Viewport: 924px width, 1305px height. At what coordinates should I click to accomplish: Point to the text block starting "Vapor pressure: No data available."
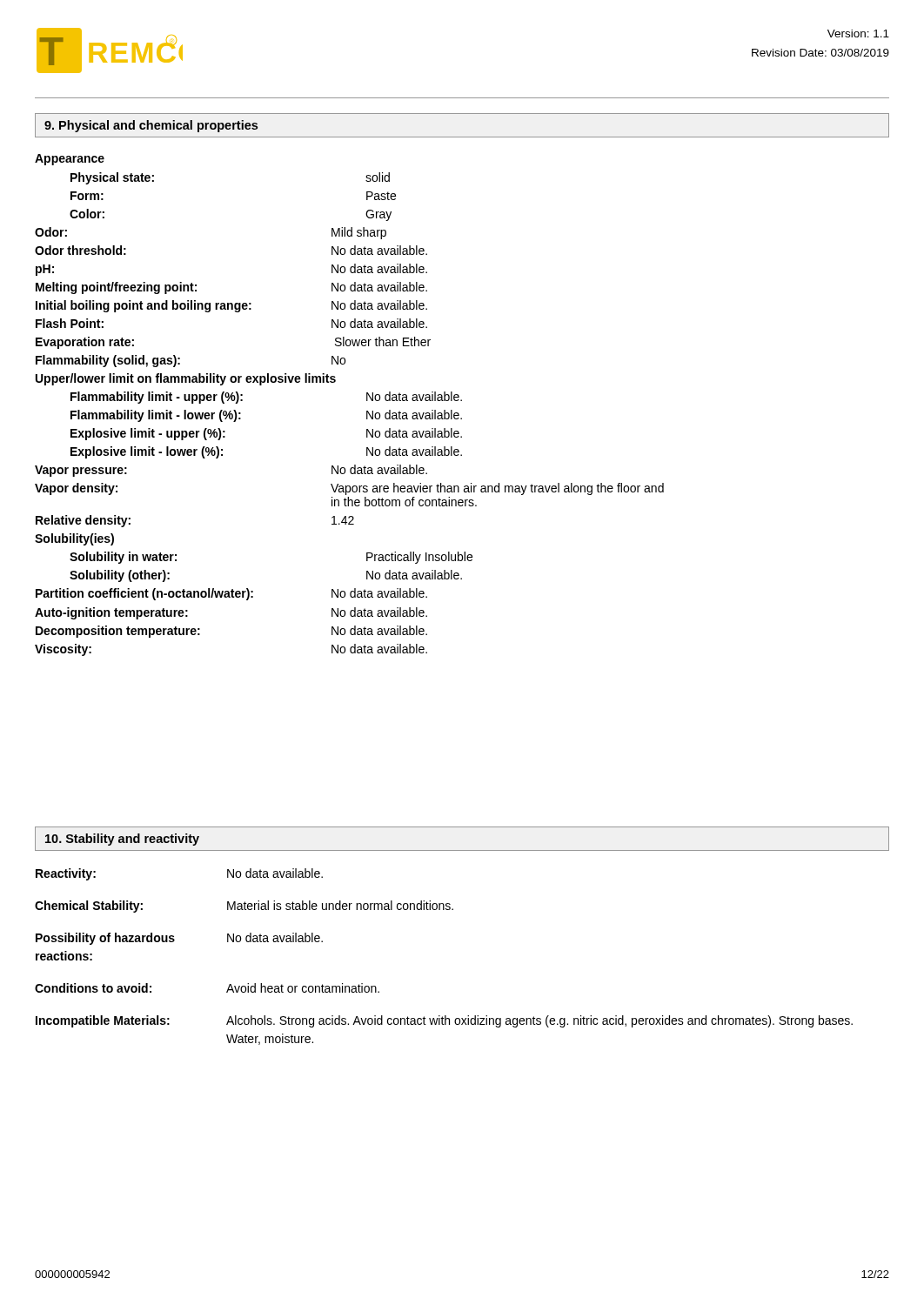point(85,470)
